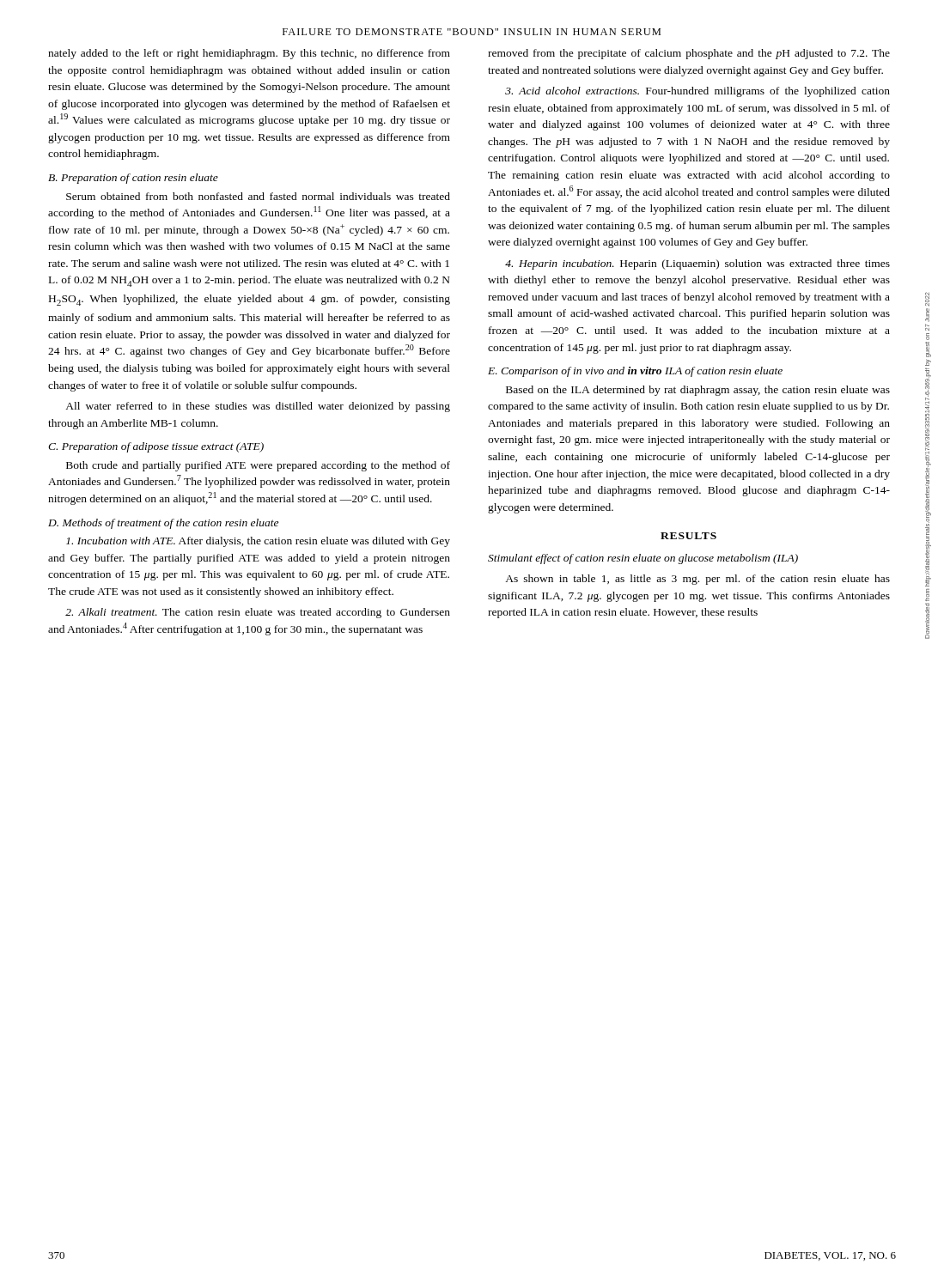Screen dimensions: 1288x944
Task: Find the section header with the text "B. Preparation of"
Action: click(x=133, y=179)
